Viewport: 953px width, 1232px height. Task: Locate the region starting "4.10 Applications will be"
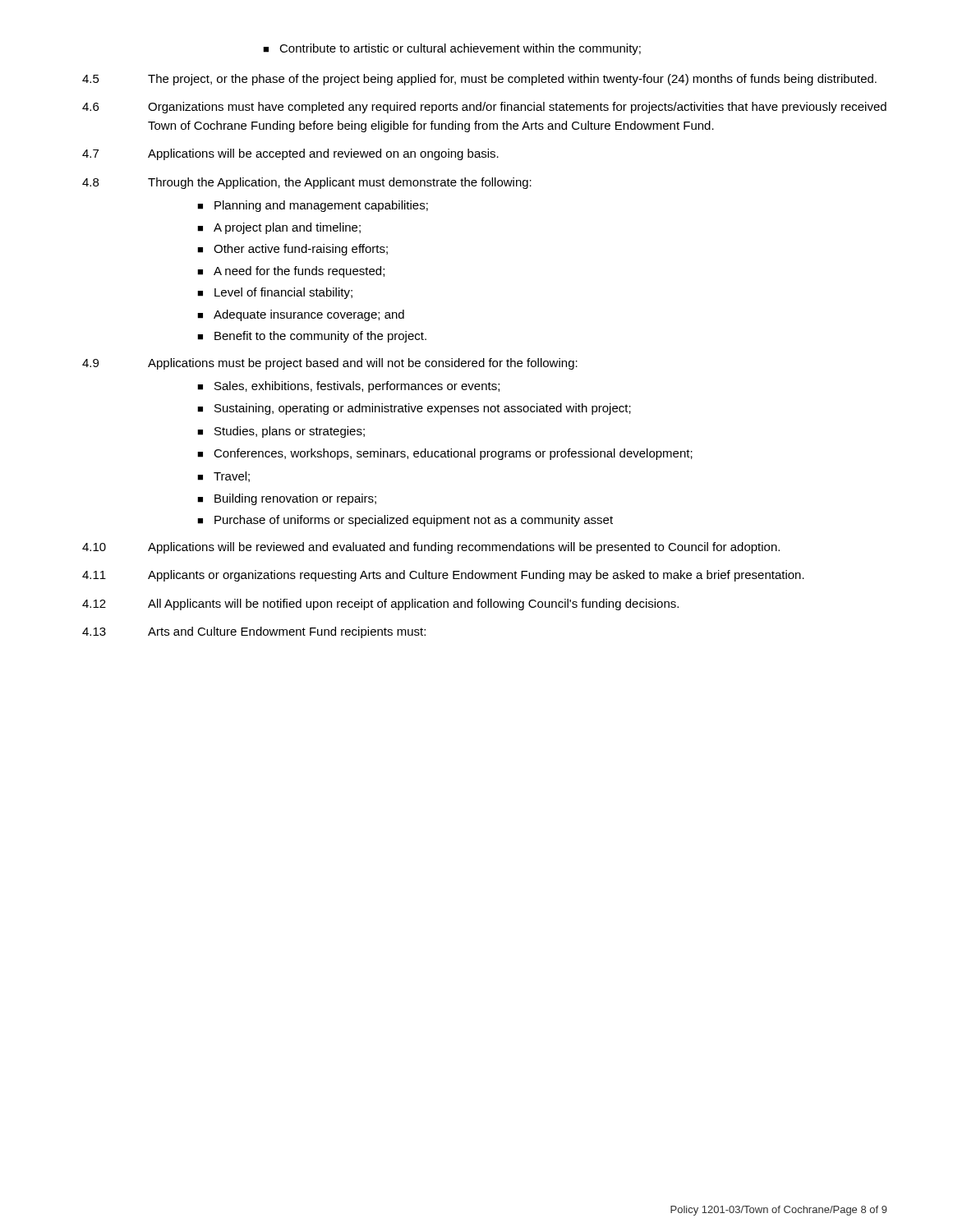tap(485, 547)
